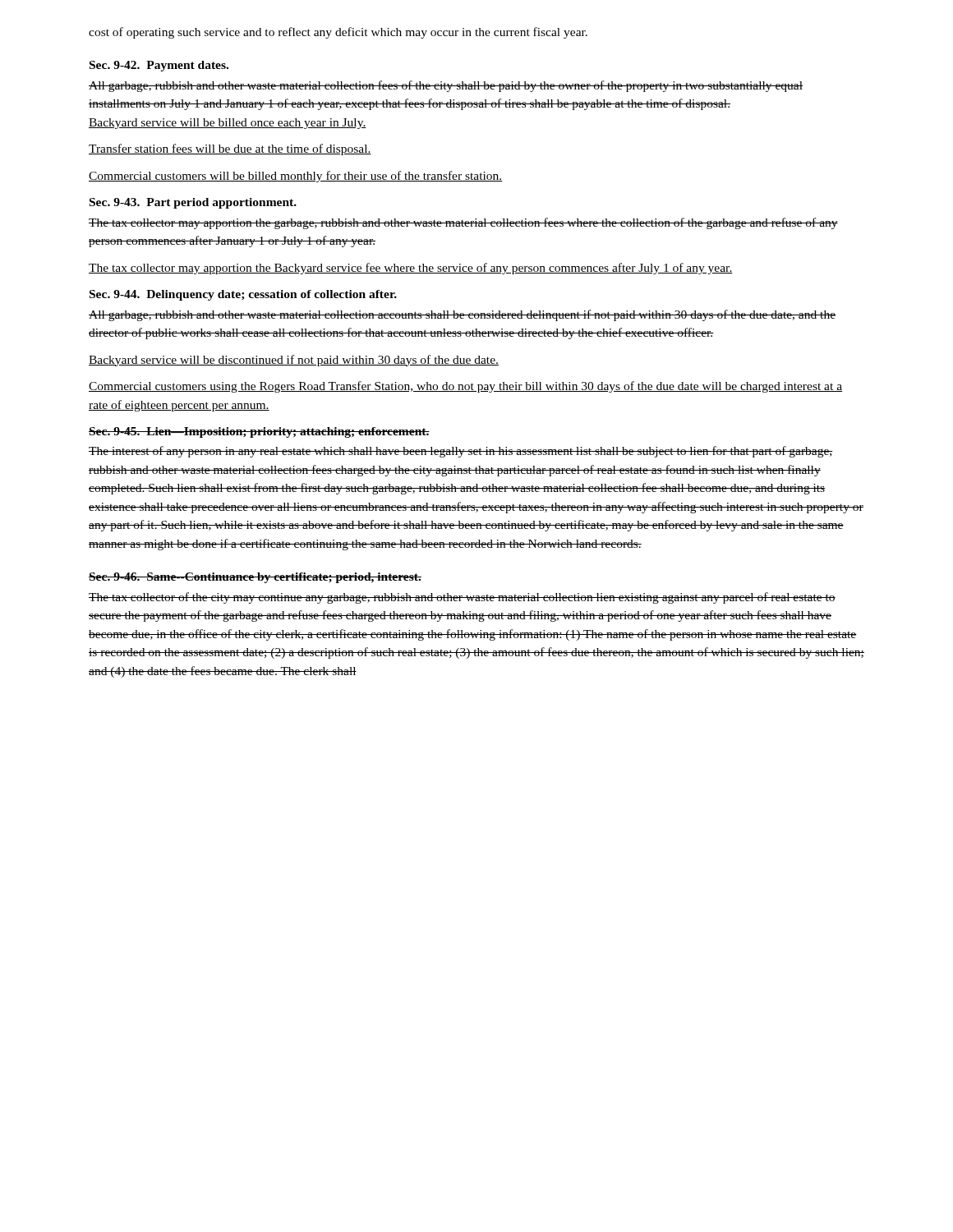Viewport: 953px width, 1232px height.
Task: Locate the text block containing "Backyard service will be discontinued"
Action: pyautogui.click(x=476, y=360)
